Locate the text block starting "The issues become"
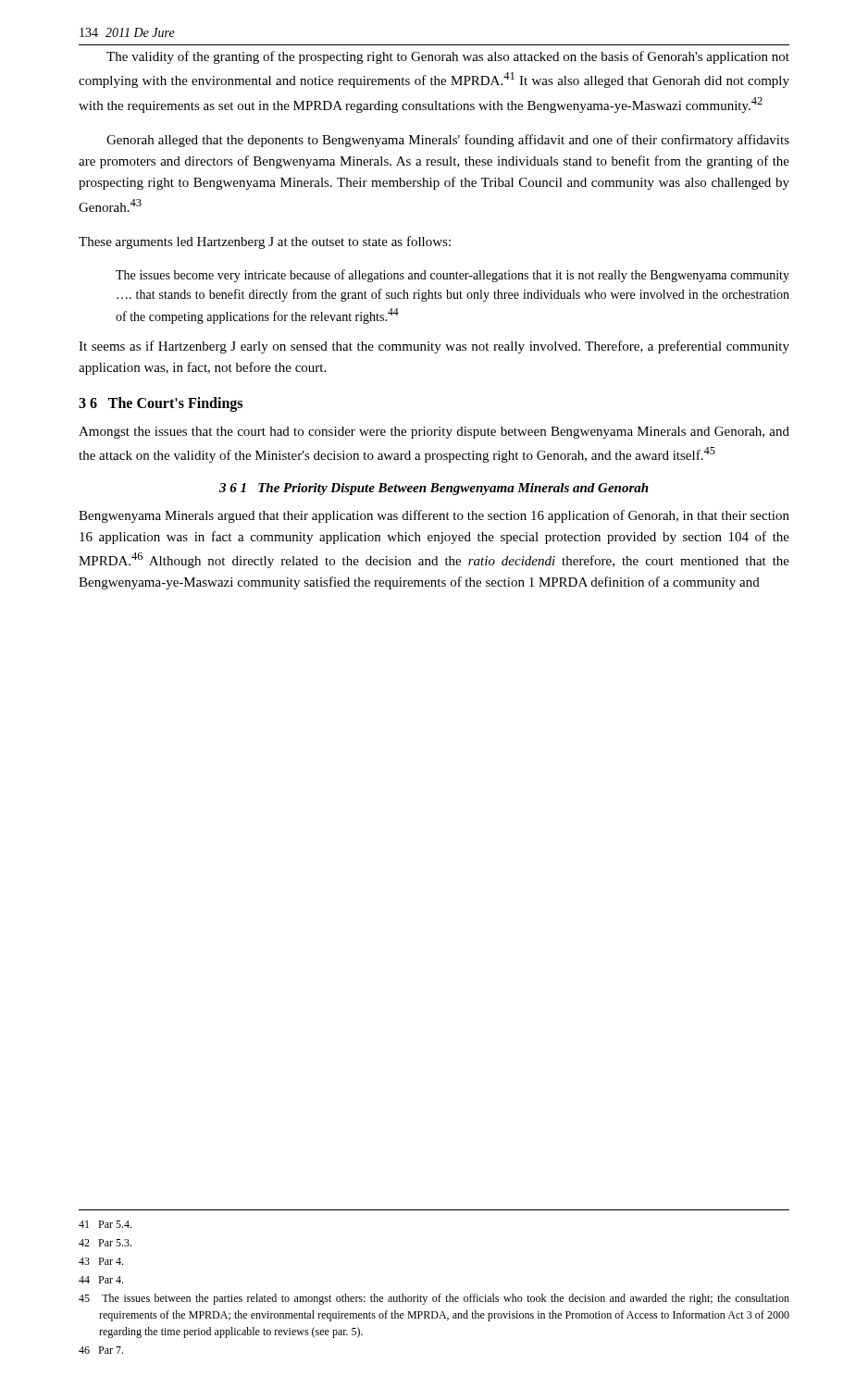 (453, 296)
